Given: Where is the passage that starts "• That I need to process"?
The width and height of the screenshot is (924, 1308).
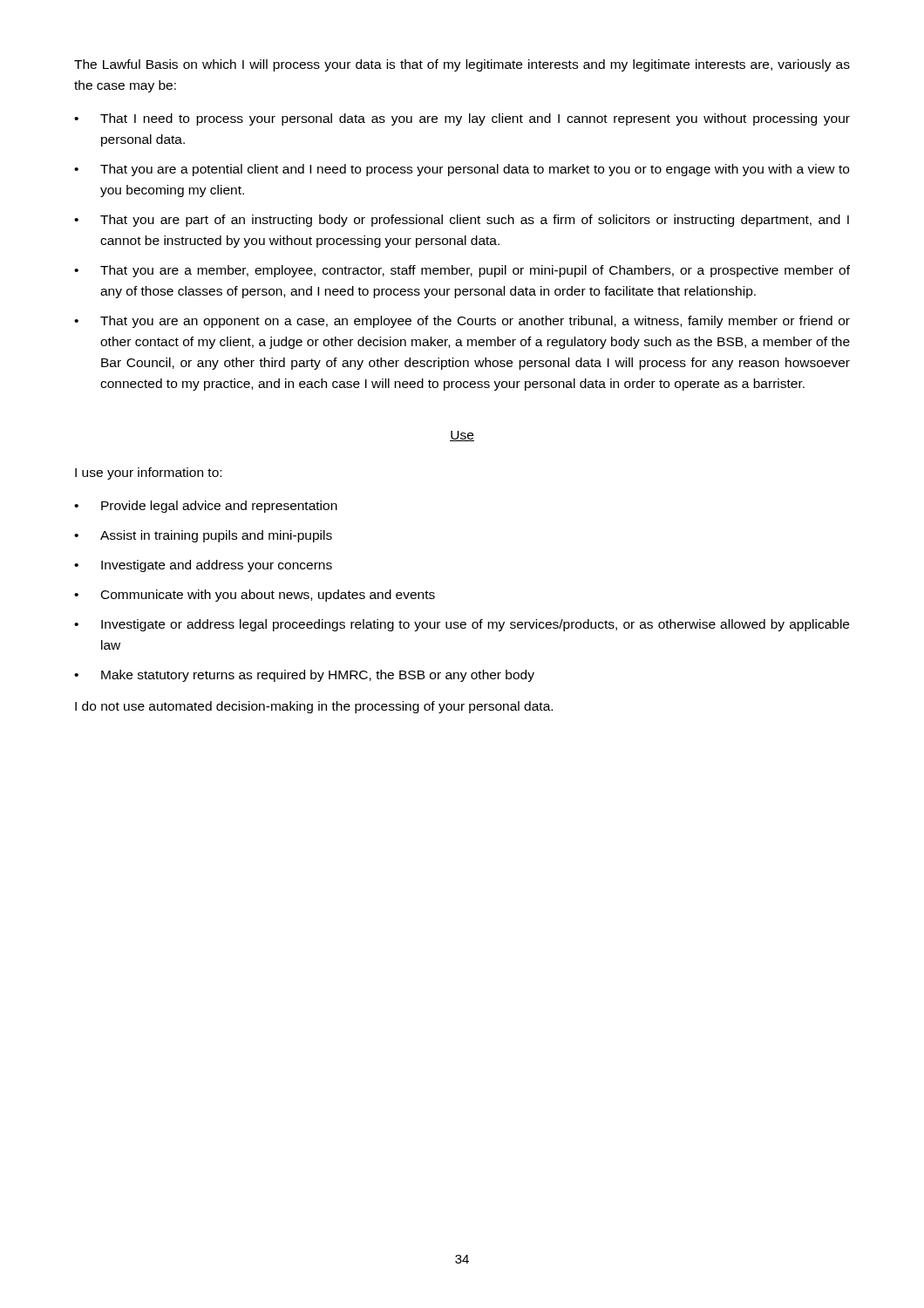Looking at the screenshot, I should pyautogui.click(x=462, y=129).
